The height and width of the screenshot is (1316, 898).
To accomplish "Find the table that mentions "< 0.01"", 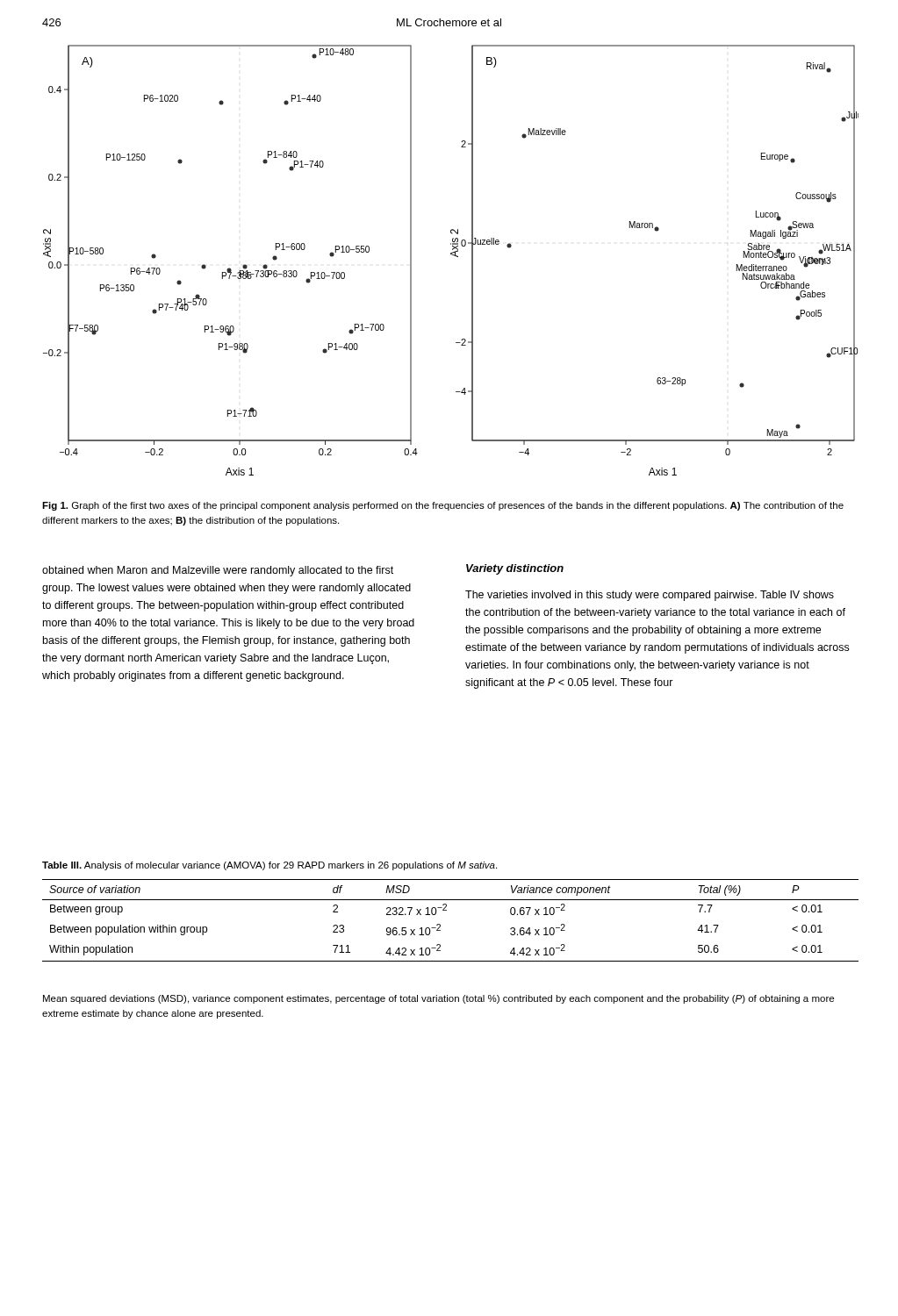I will point(450,921).
